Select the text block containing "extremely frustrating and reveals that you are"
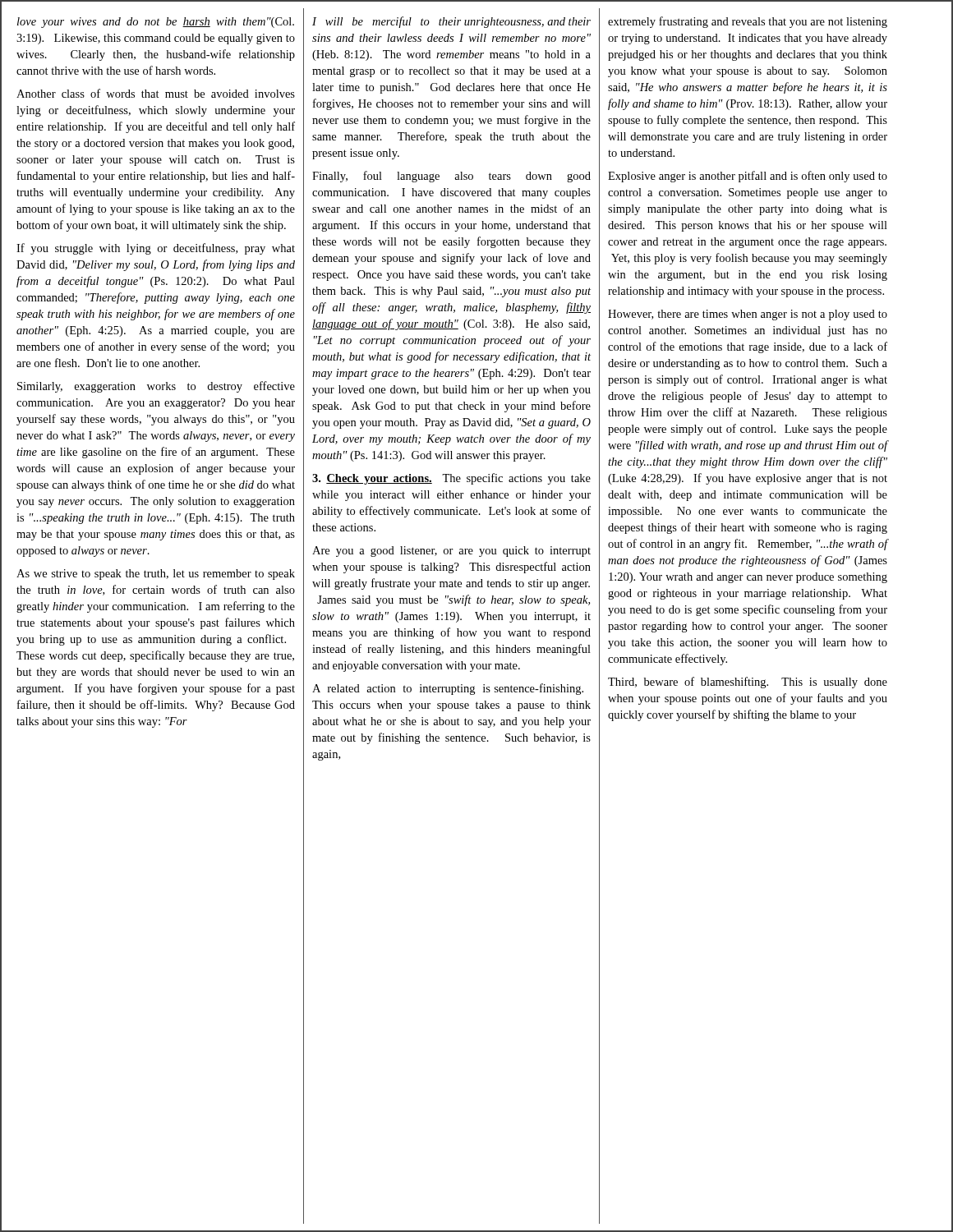Screen dimensions: 1232x953 (x=748, y=368)
